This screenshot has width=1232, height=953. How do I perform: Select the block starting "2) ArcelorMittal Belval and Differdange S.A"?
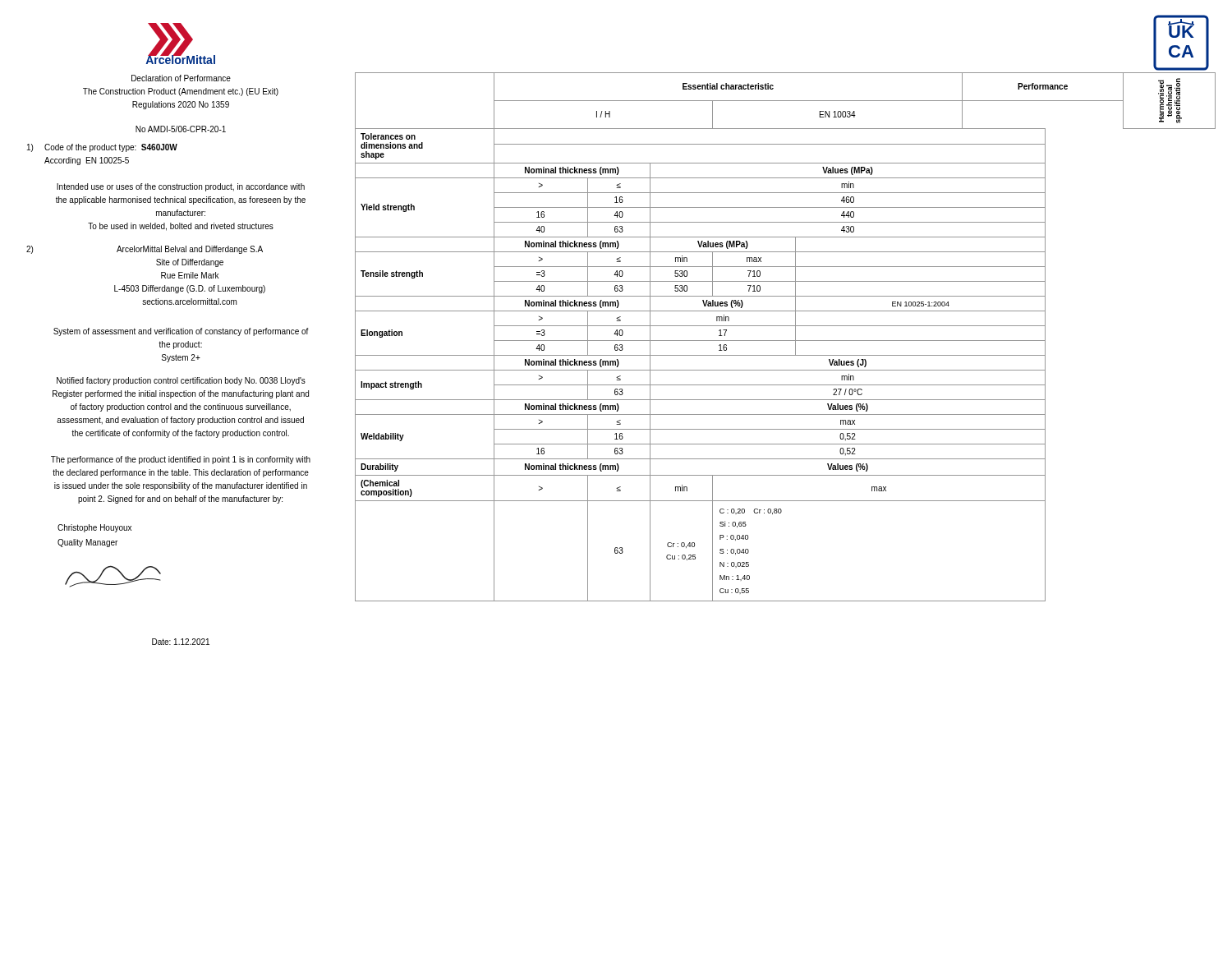[x=181, y=276]
